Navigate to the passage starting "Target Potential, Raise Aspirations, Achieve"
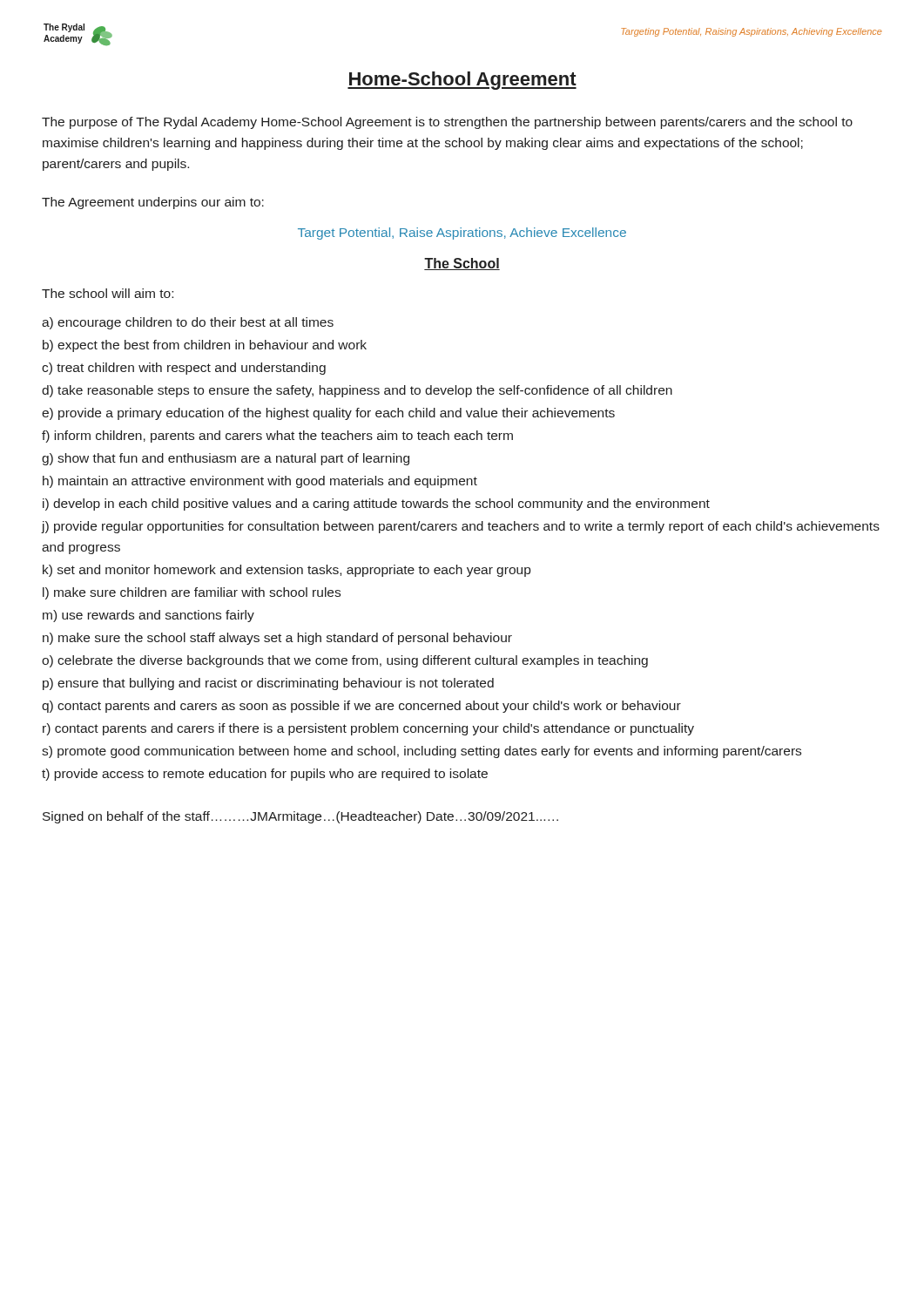 (462, 232)
